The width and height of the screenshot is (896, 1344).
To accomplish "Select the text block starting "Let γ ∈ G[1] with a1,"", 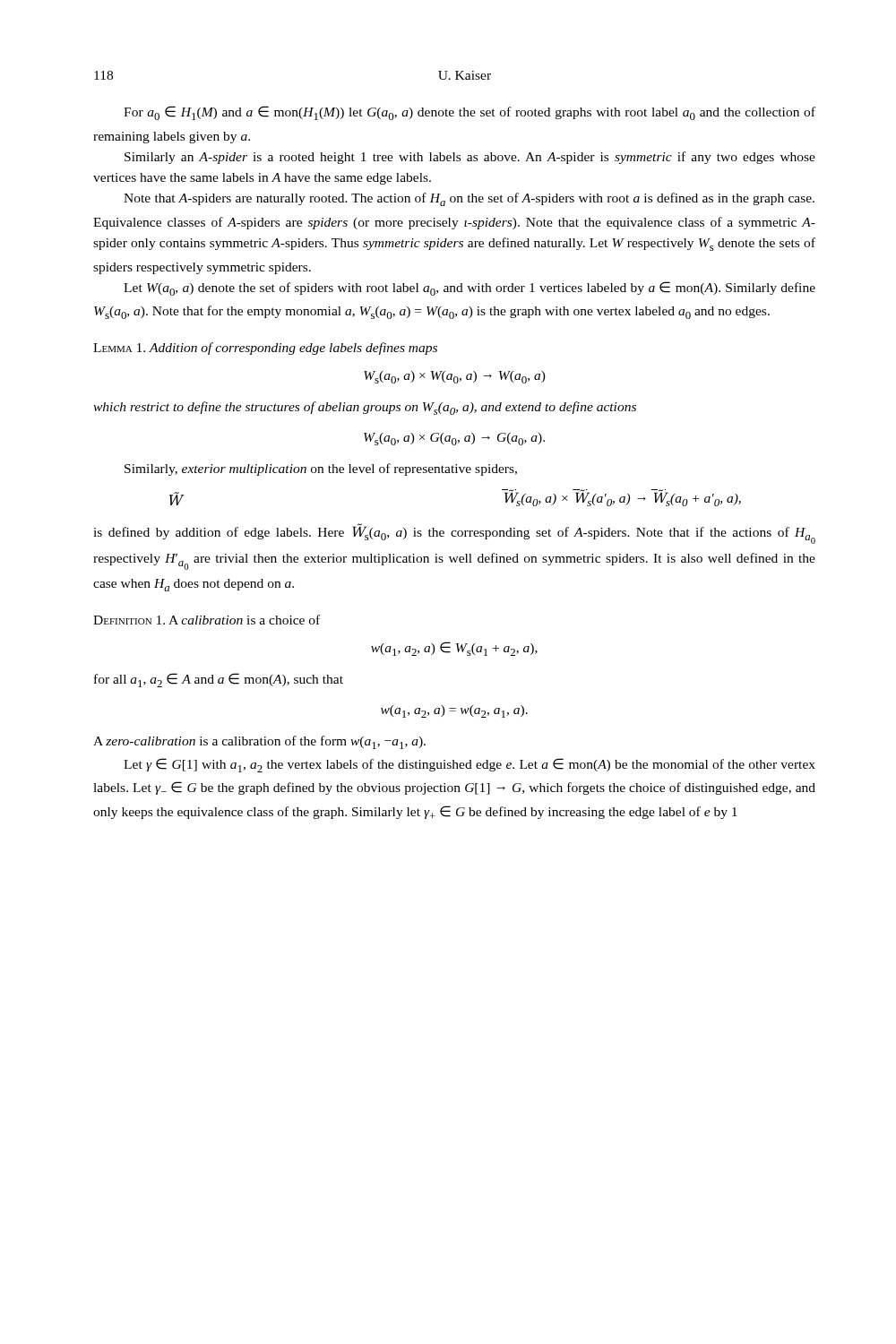I will [x=454, y=789].
